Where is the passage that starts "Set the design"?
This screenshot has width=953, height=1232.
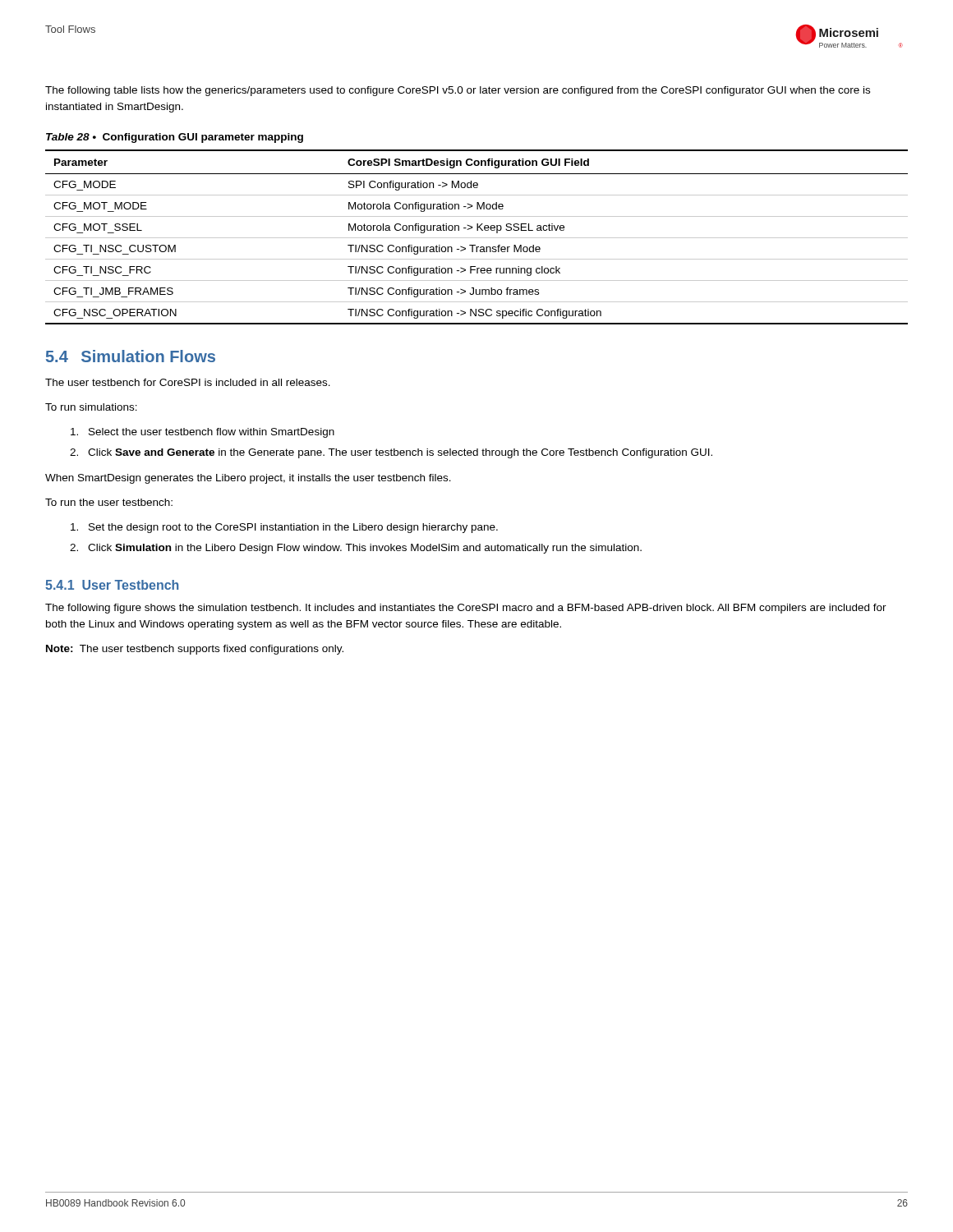pyautogui.click(x=284, y=527)
